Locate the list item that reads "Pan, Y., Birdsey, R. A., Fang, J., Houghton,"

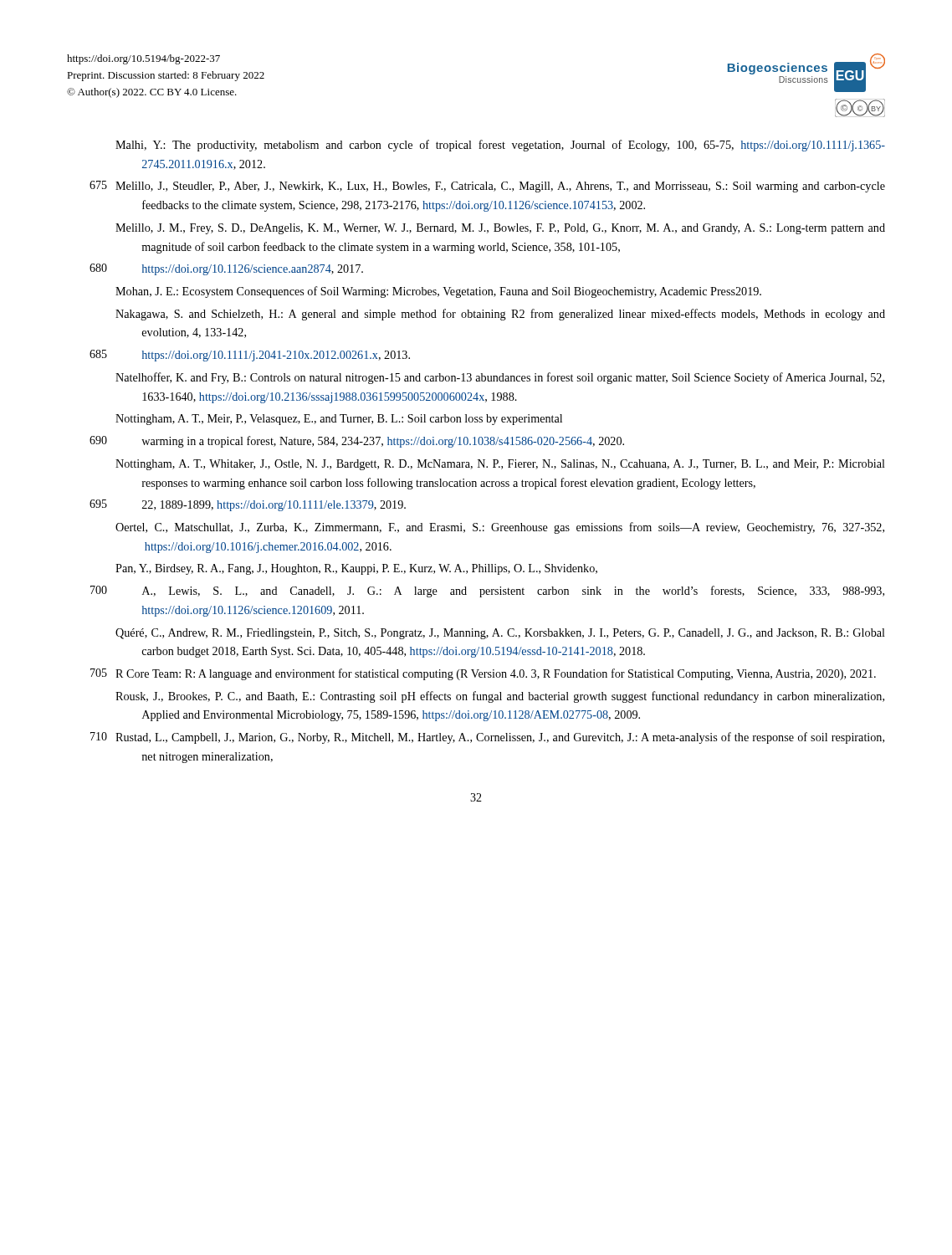pyautogui.click(x=357, y=568)
